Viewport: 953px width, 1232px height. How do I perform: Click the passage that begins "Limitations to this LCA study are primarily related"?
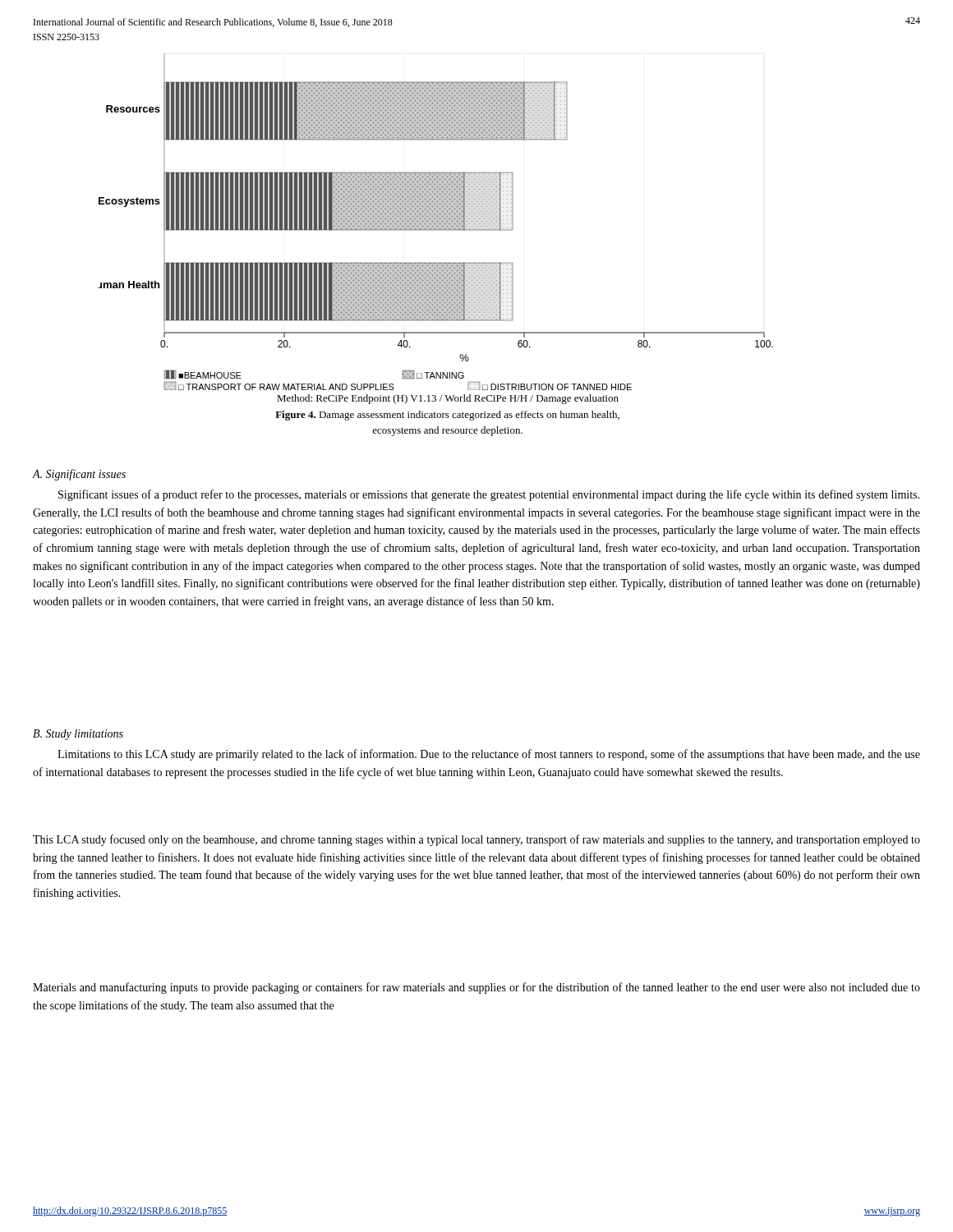[x=476, y=763]
